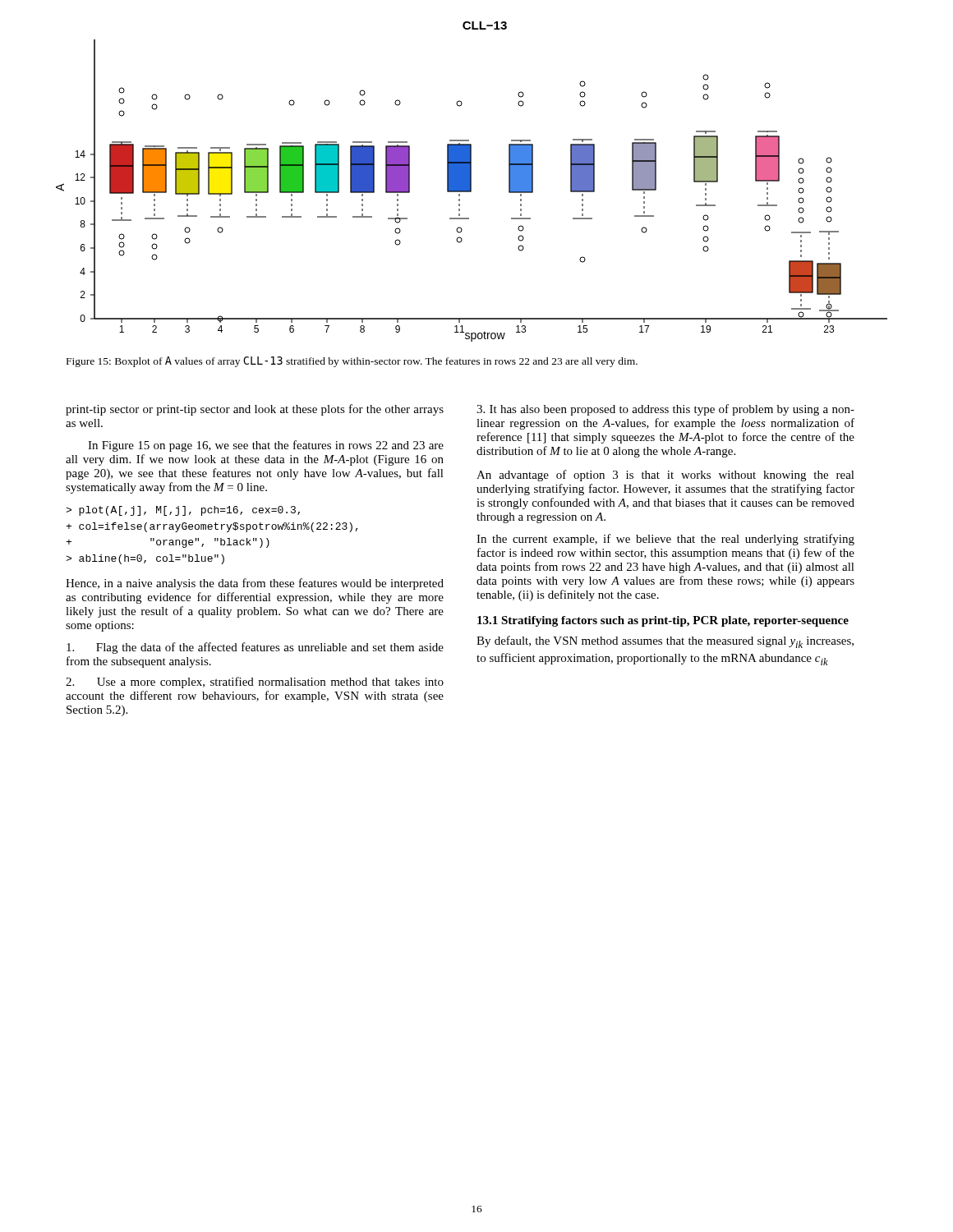Click on the region starting "Figure 15: Boxplot of A"
Image resolution: width=953 pixels, height=1232 pixels.
[352, 361]
